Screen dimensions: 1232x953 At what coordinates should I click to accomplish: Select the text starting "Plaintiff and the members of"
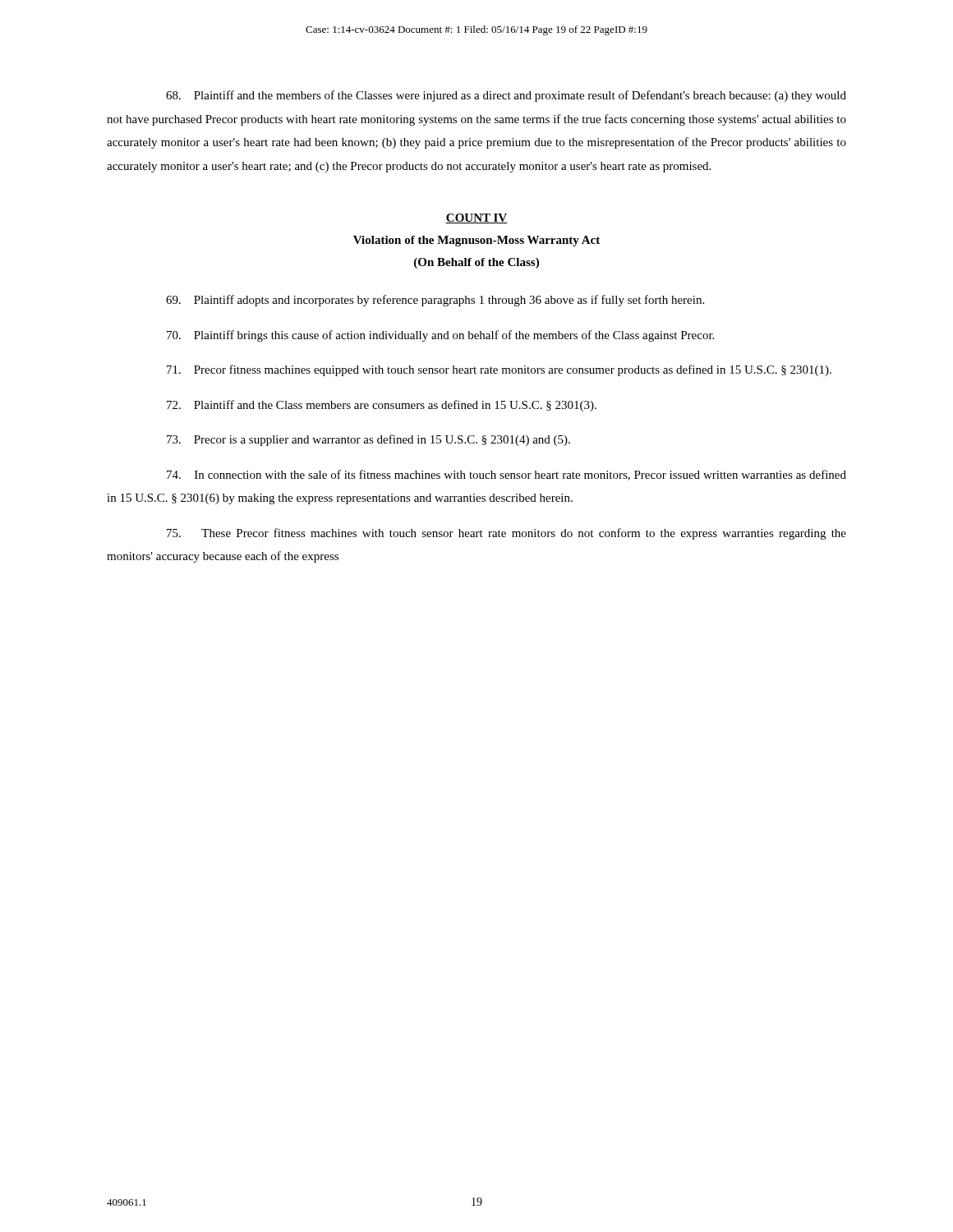(x=476, y=130)
